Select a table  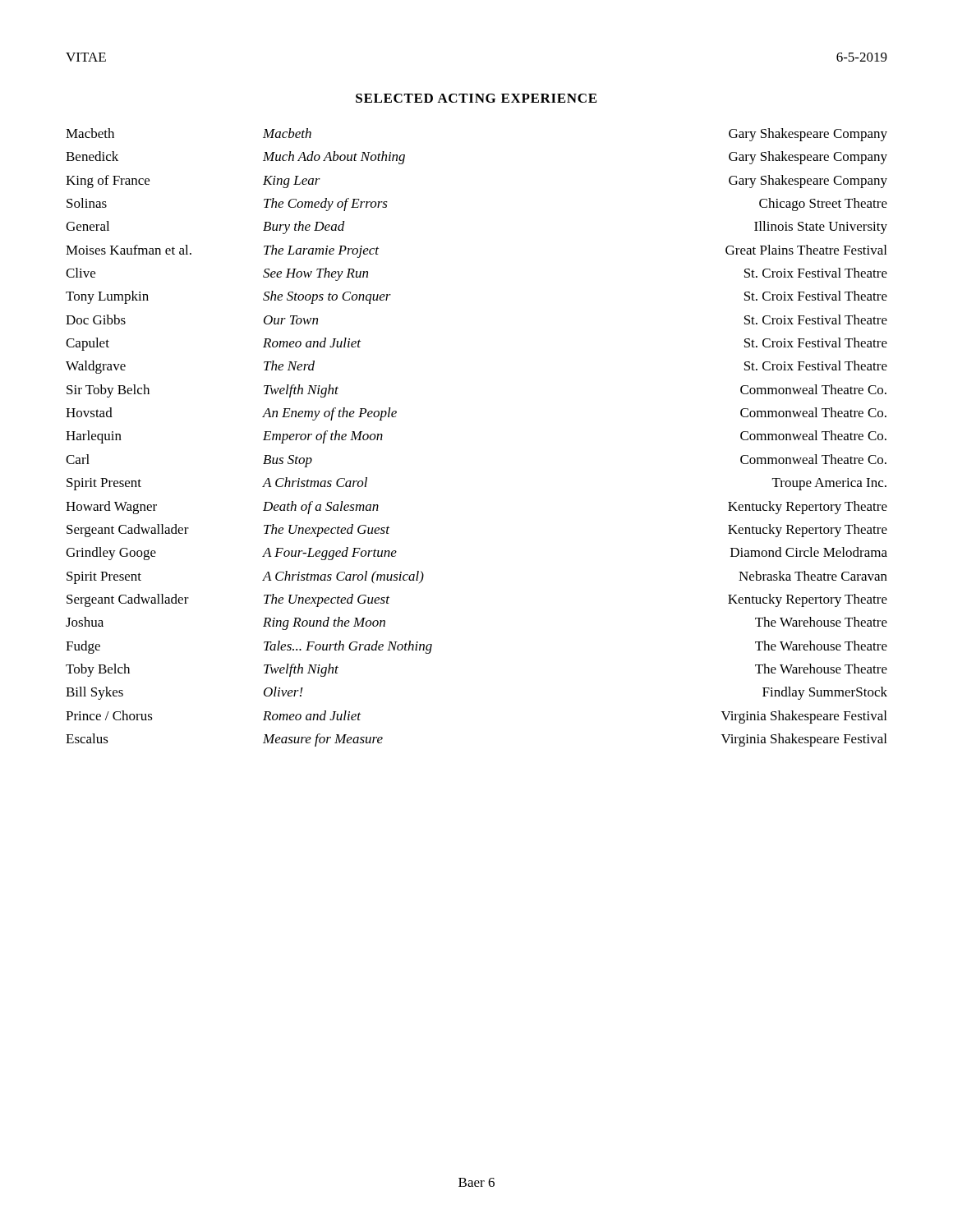476,437
